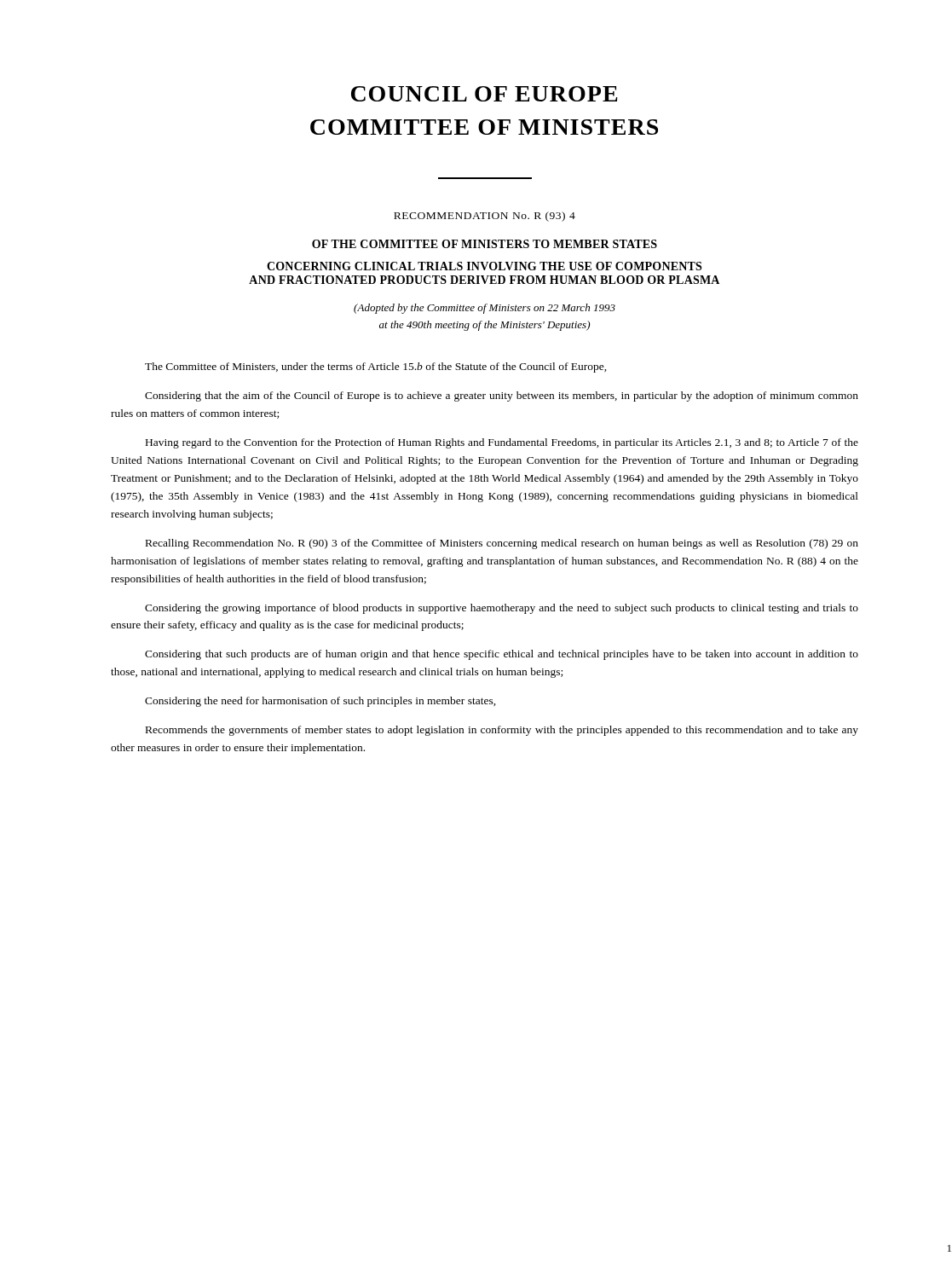Locate the text block that reads "Considering the growing importance of blood products in"

point(485,616)
